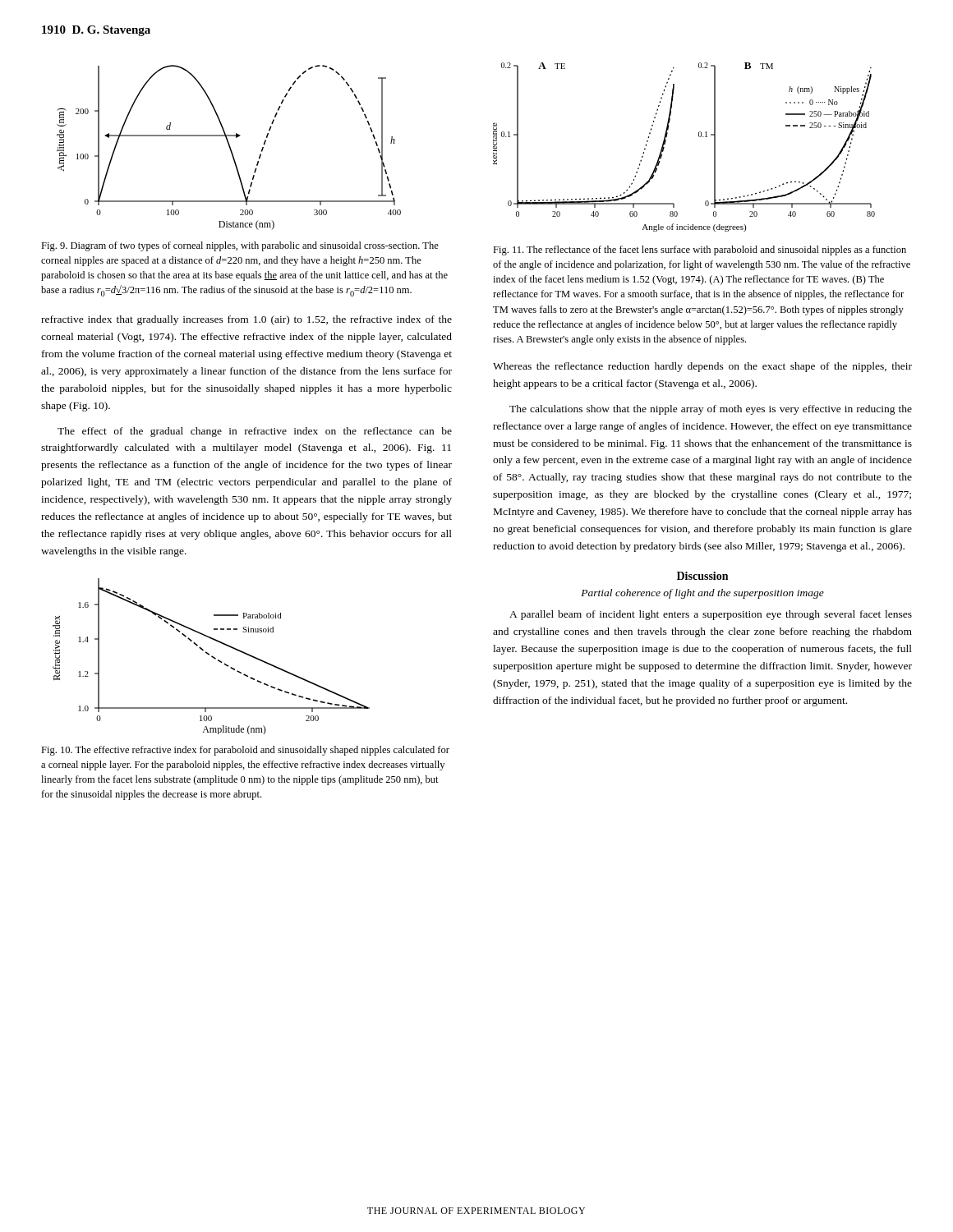Point to the caption beginning "Fig. 11. The reflectance of the facet lens"

tap(702, 294)
